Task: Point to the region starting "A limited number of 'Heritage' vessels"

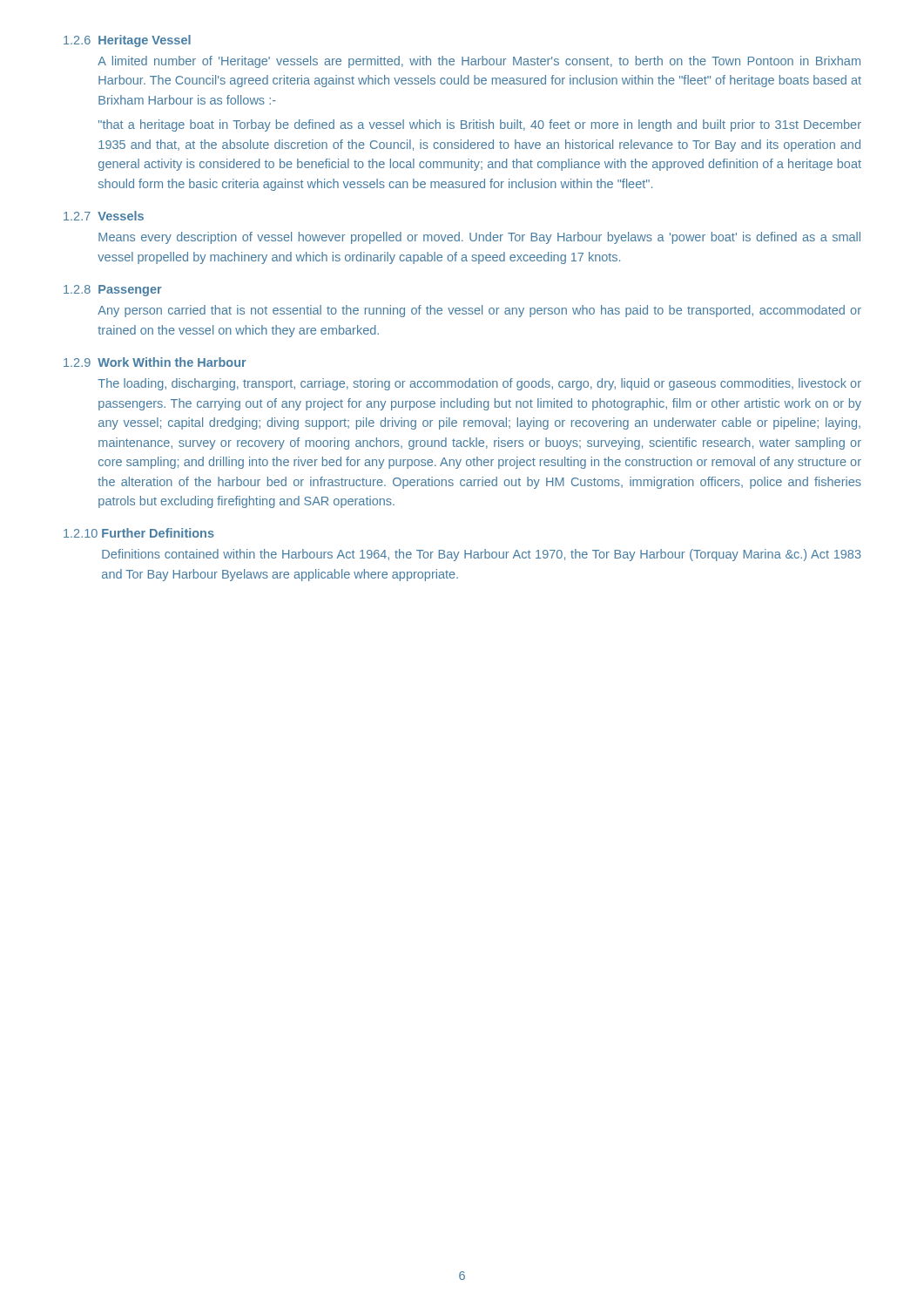Action: pos(480,81)
